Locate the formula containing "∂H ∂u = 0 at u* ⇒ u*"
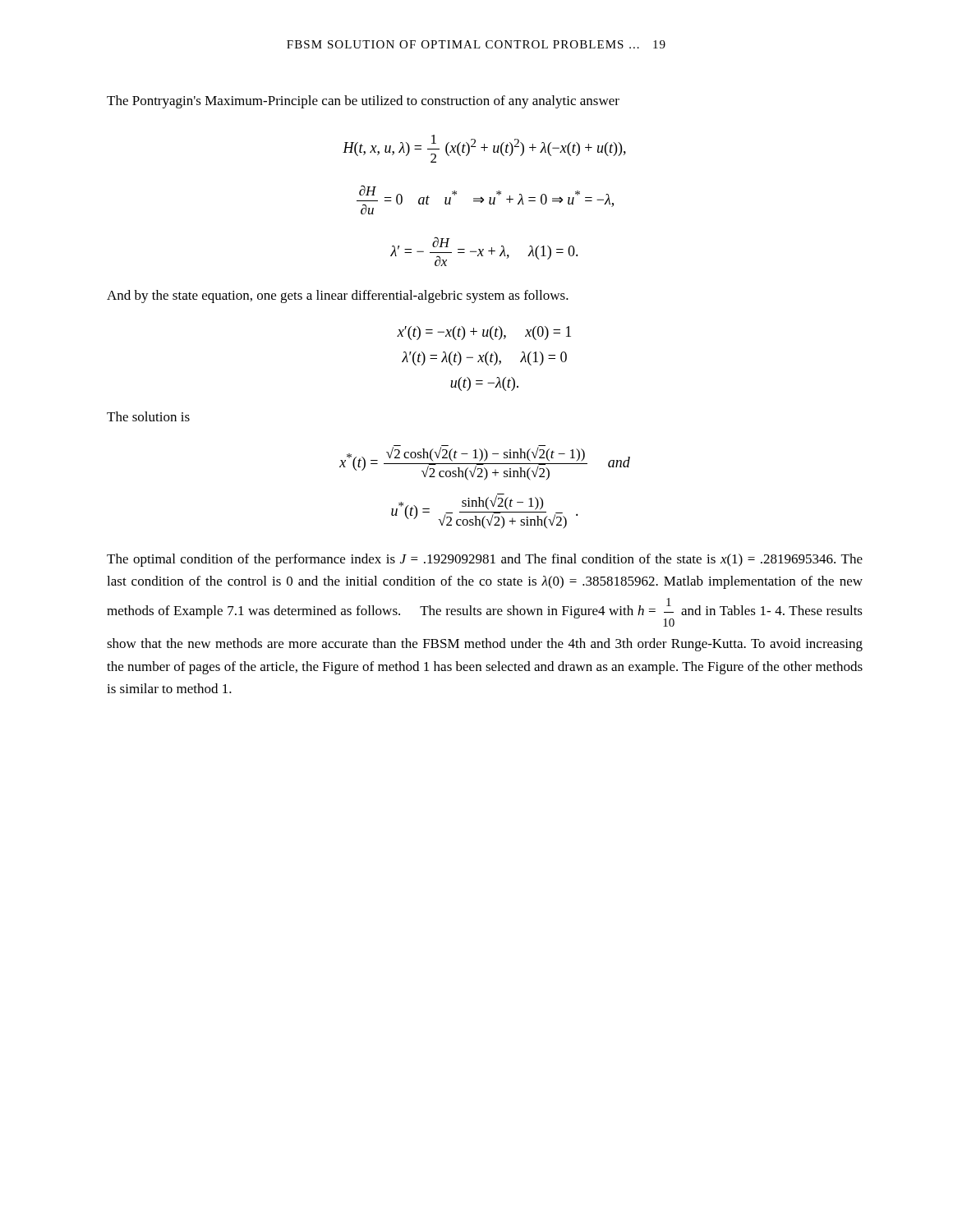 pyautogui.click(x=486, y=201)
